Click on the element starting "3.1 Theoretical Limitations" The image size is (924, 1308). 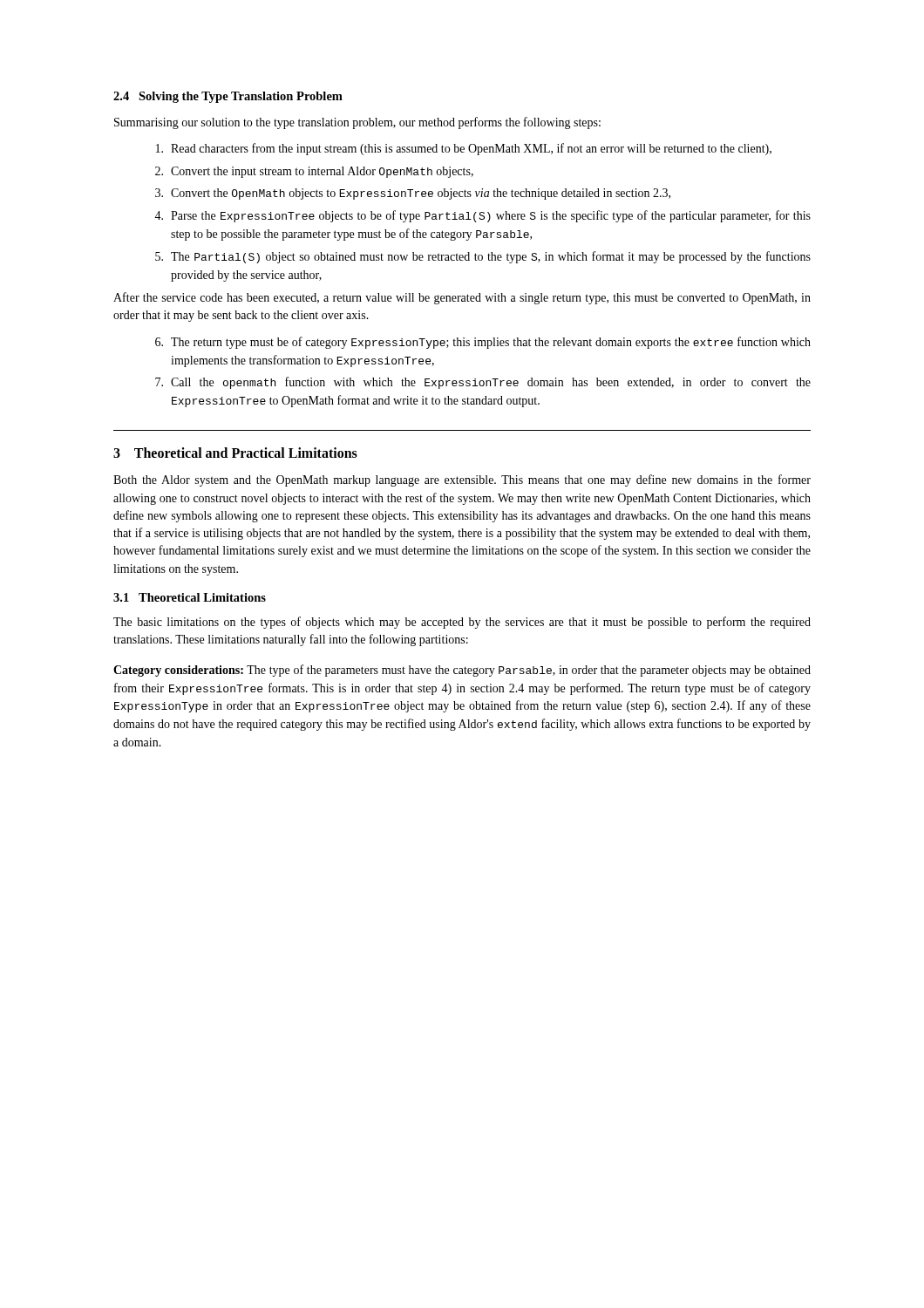[x=190, y=597]
